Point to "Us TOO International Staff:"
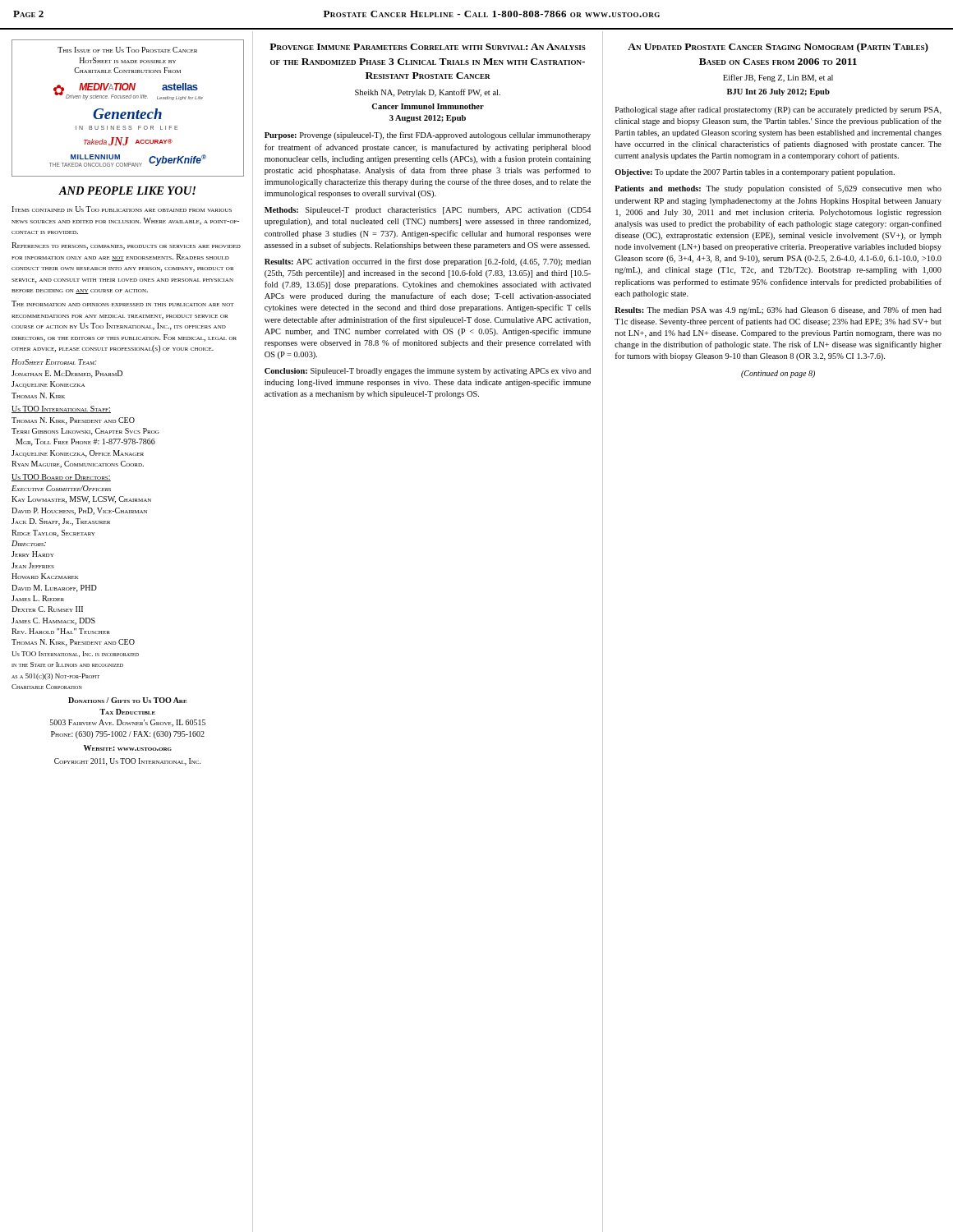 tap(61, 409)
